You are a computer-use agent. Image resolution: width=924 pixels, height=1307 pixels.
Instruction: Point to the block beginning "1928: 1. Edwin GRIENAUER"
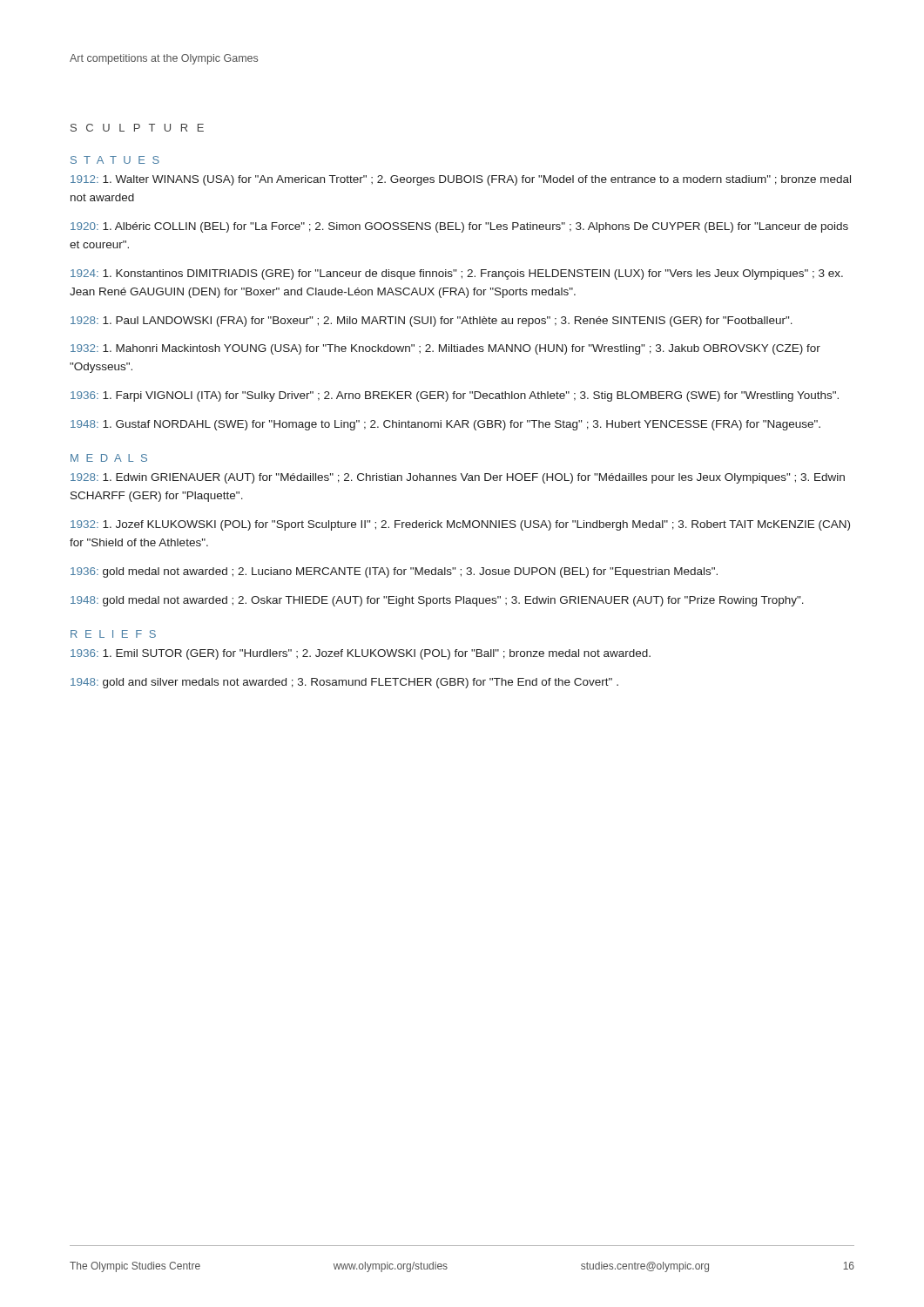point(458,486)
